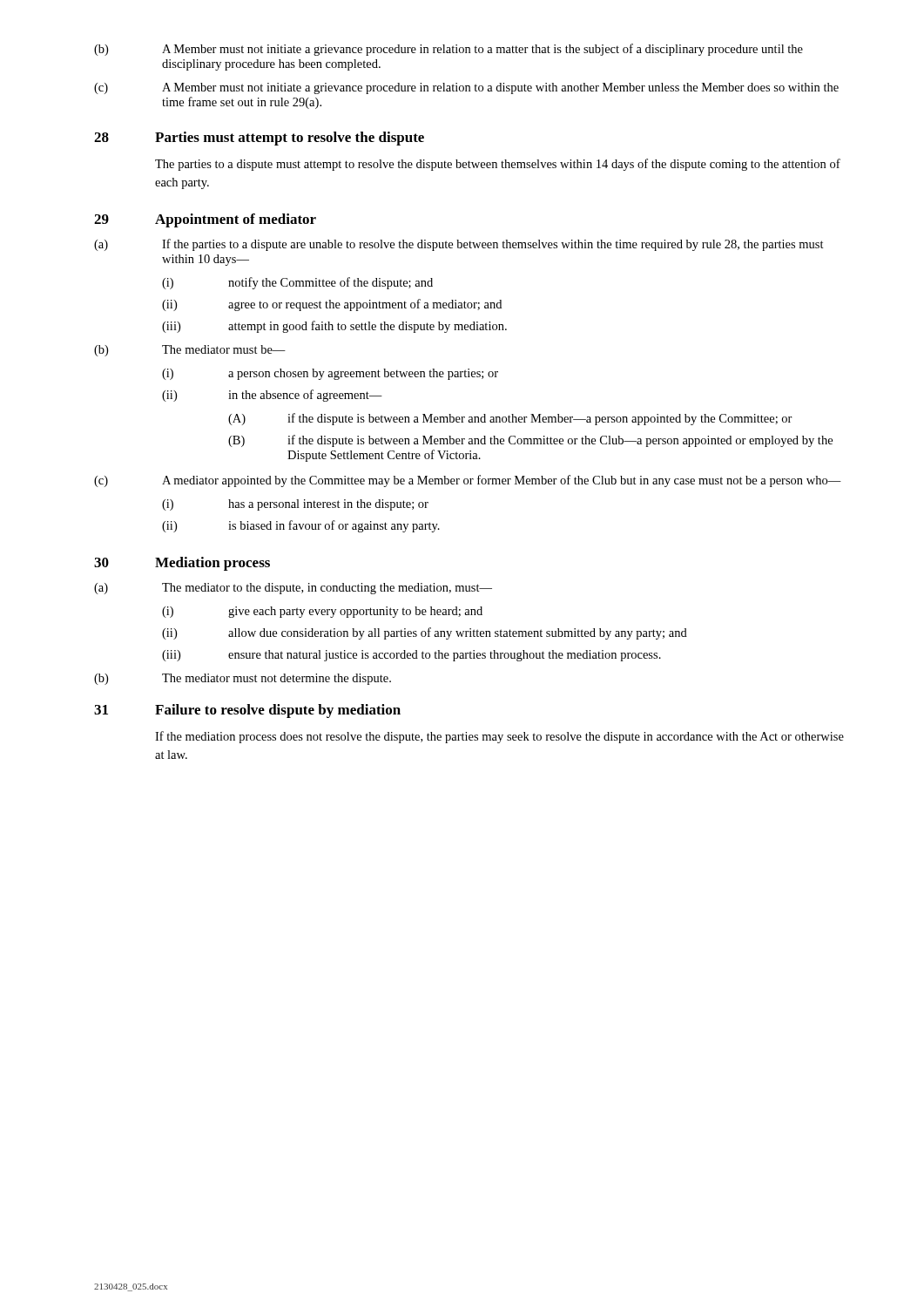Image resolution: width=924 pixels, height=1307 pixels.
Task: Select the list item containing "(c) A mediator"
Action: [468, 481]
